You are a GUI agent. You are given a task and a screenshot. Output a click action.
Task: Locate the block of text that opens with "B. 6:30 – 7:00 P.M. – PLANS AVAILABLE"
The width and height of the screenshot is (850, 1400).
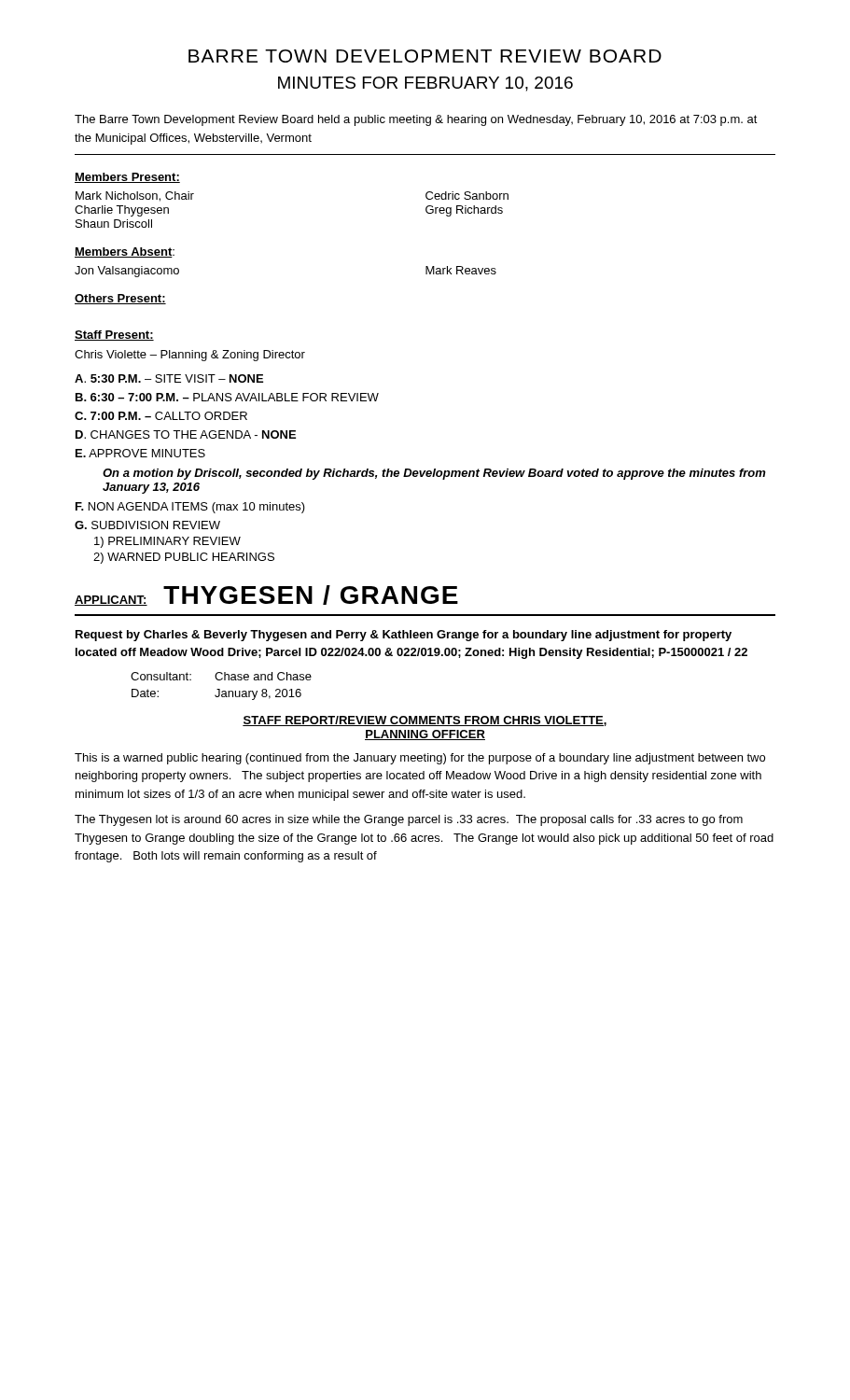(227, 397)
